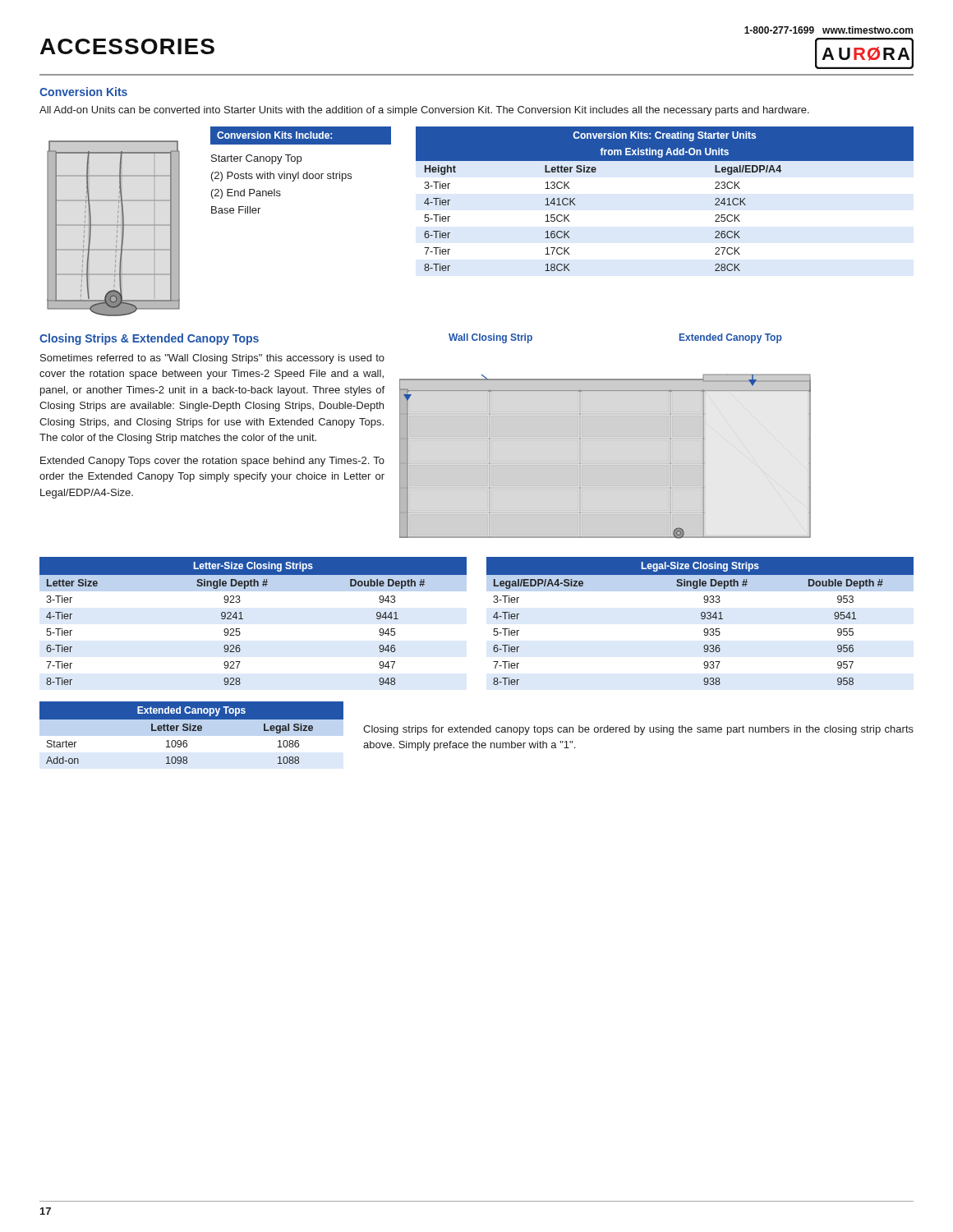Click on the region starting "Closing strips for extended canopy"
Screen dimensions: 1232x953
(638, 736)
